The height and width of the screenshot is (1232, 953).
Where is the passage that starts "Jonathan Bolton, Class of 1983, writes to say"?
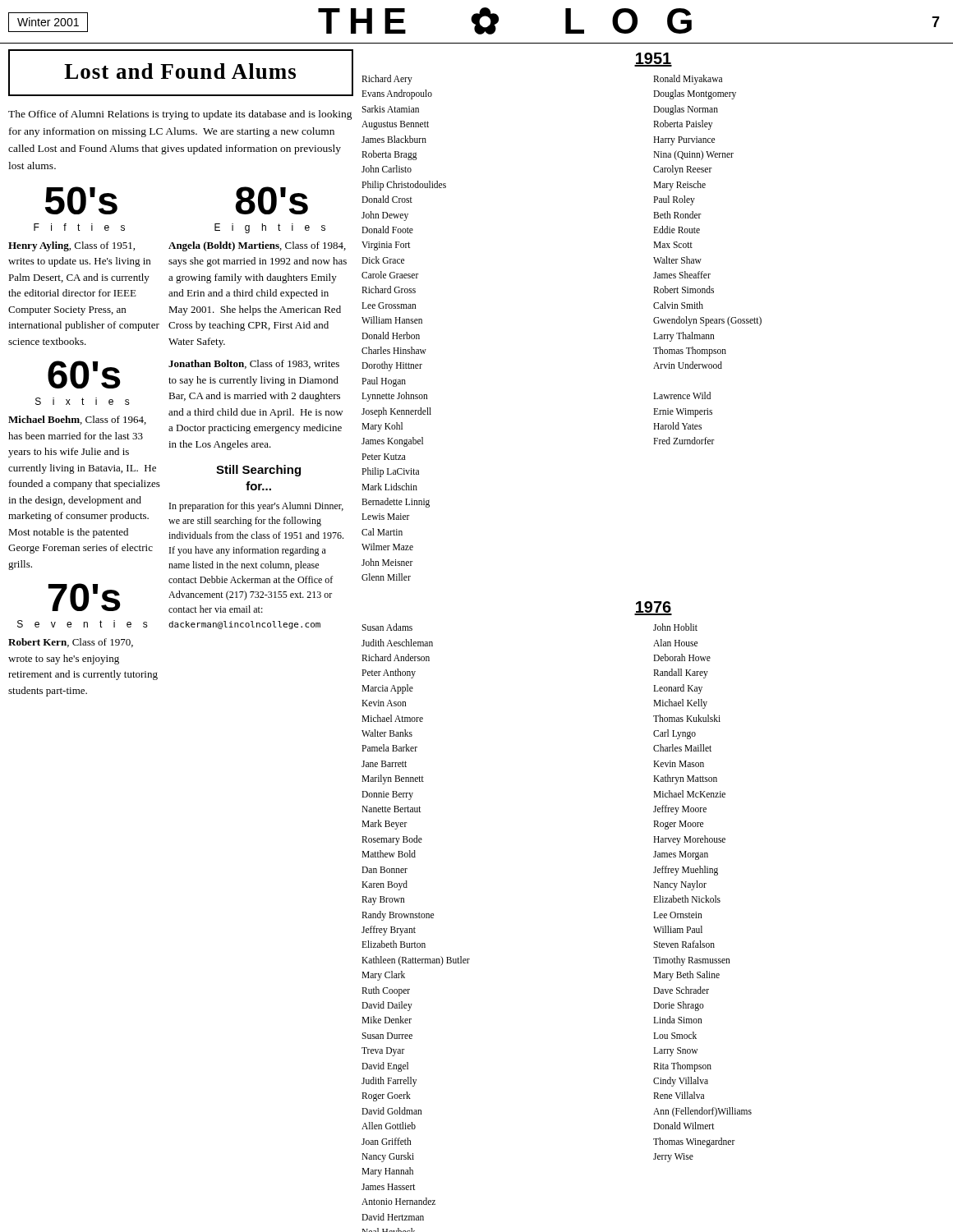[256, 404]
